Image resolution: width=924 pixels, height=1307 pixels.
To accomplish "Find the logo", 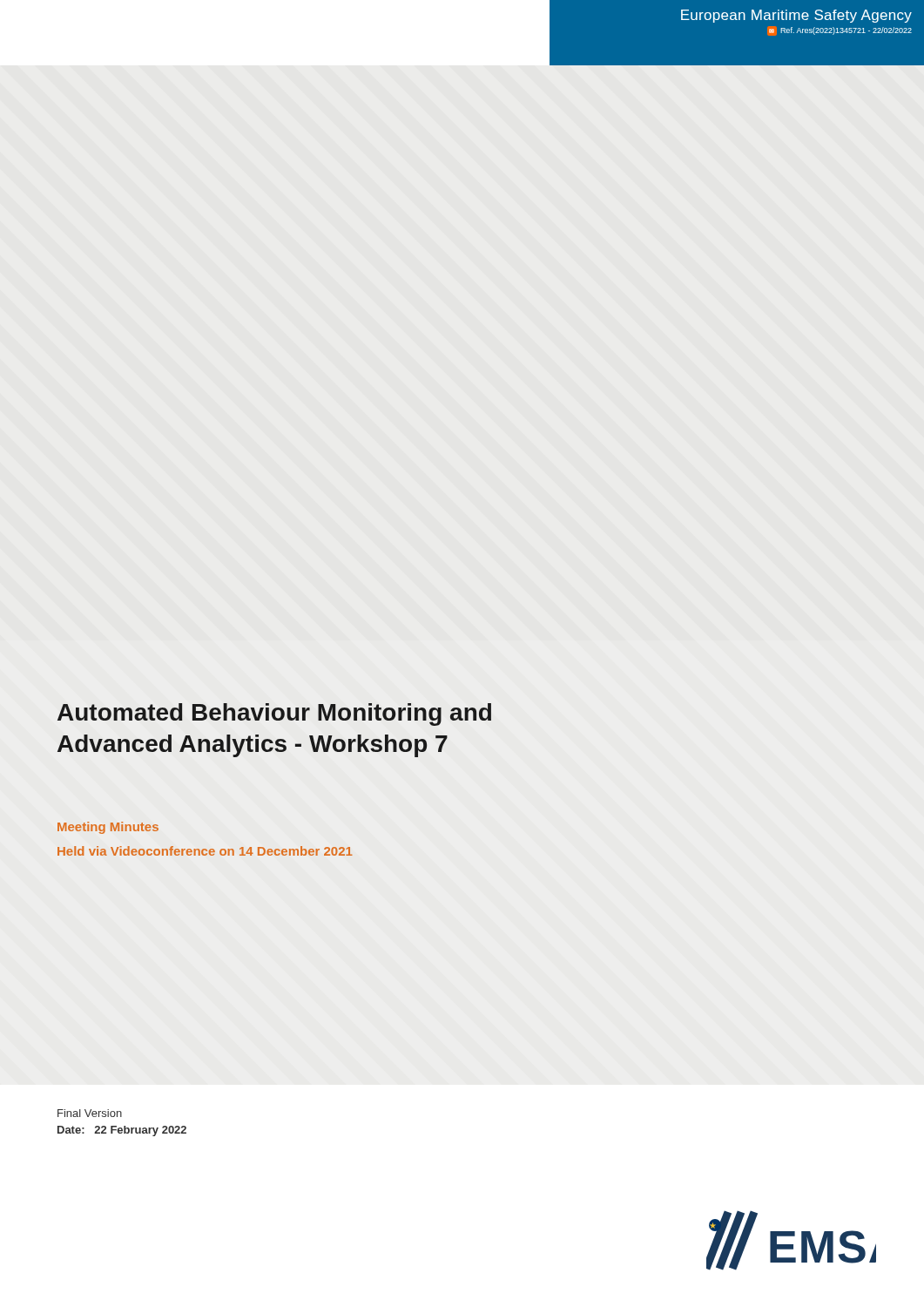I will (791, 1244).
